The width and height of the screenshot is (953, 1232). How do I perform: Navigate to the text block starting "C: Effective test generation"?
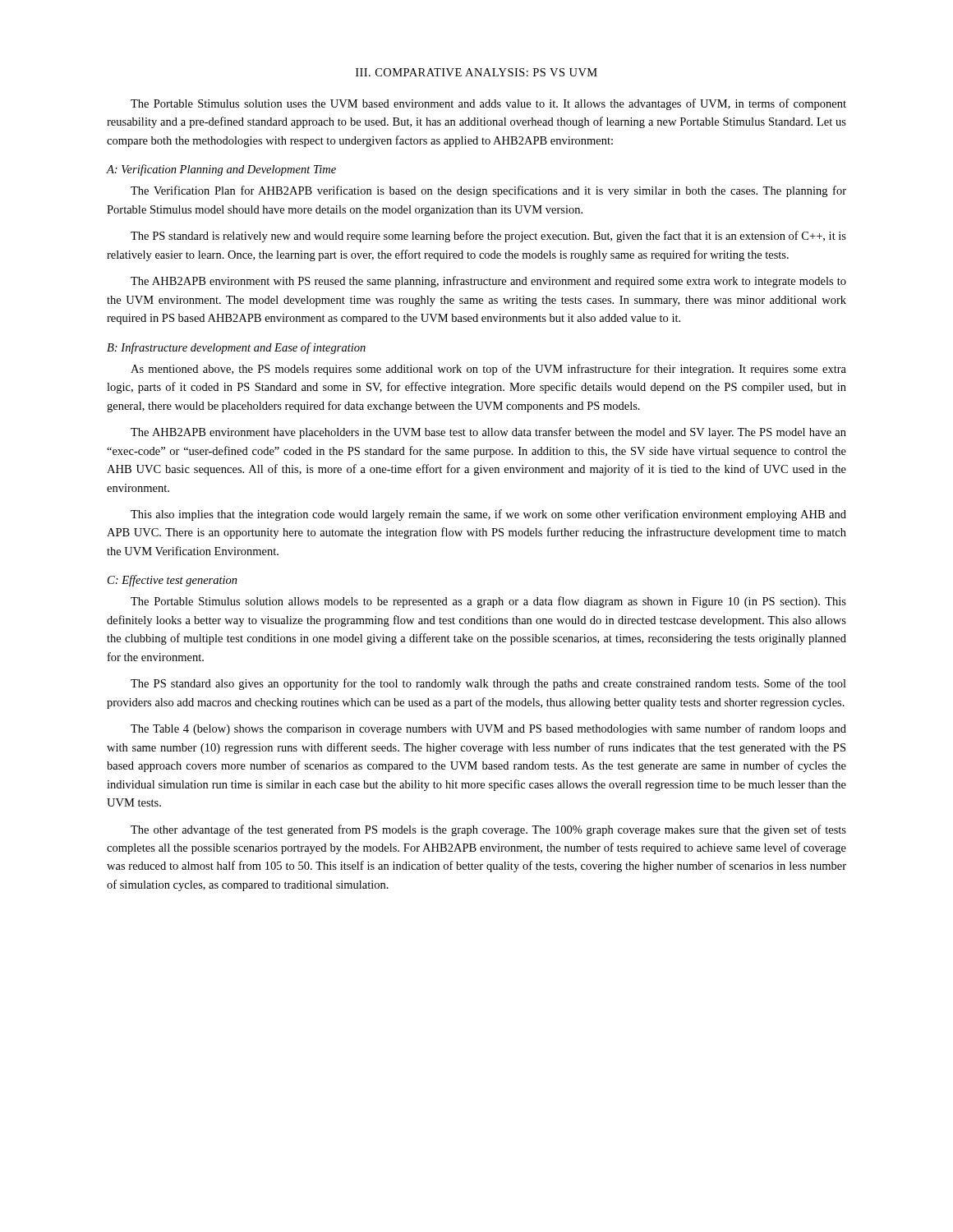pyautogui.click(x=172, y=580)
